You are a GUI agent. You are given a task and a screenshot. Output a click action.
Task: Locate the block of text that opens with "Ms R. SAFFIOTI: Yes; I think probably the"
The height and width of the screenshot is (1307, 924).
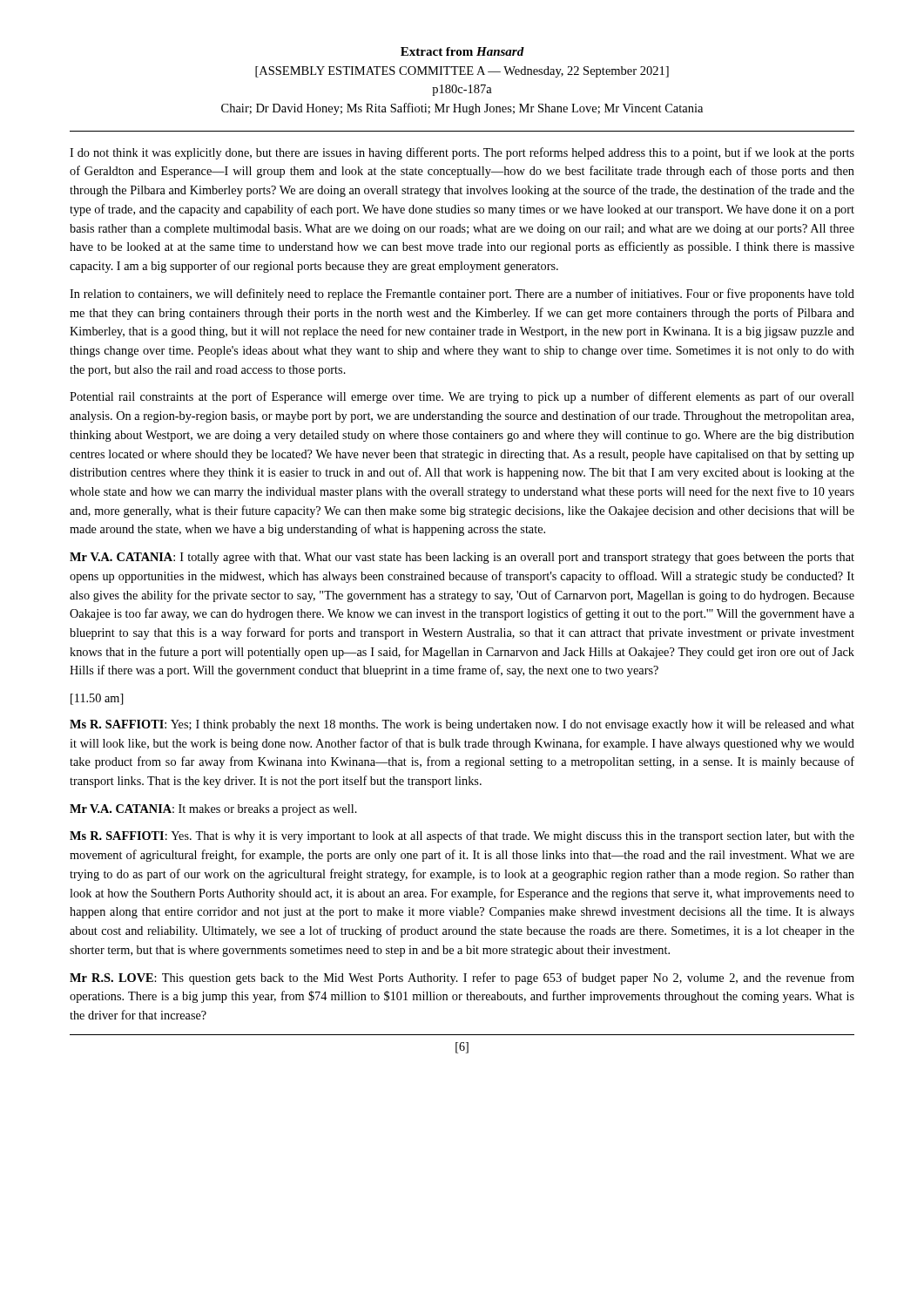(462, 752)
